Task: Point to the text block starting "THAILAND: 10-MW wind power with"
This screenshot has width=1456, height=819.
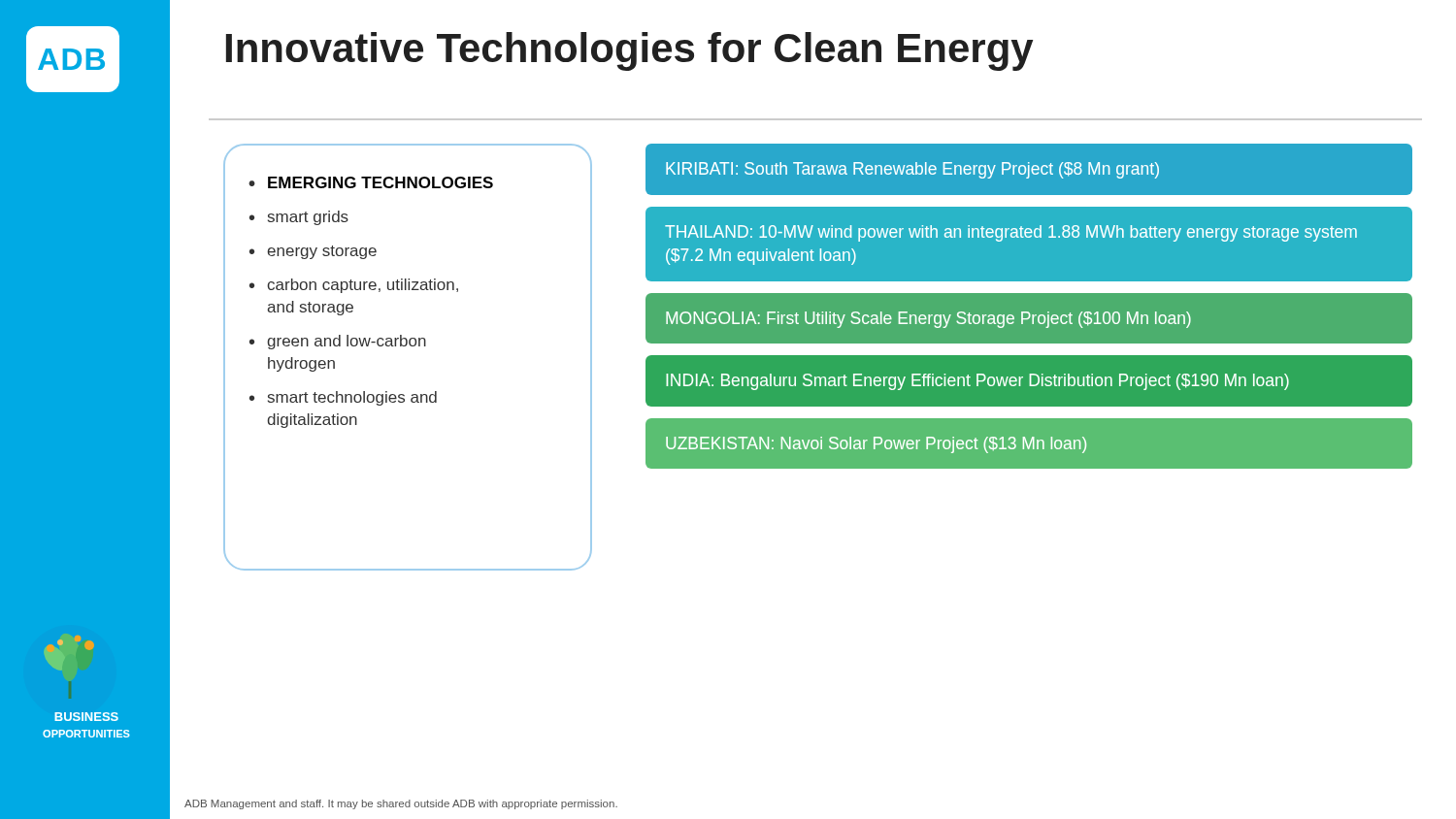Action: click(x=1011, y=243)
